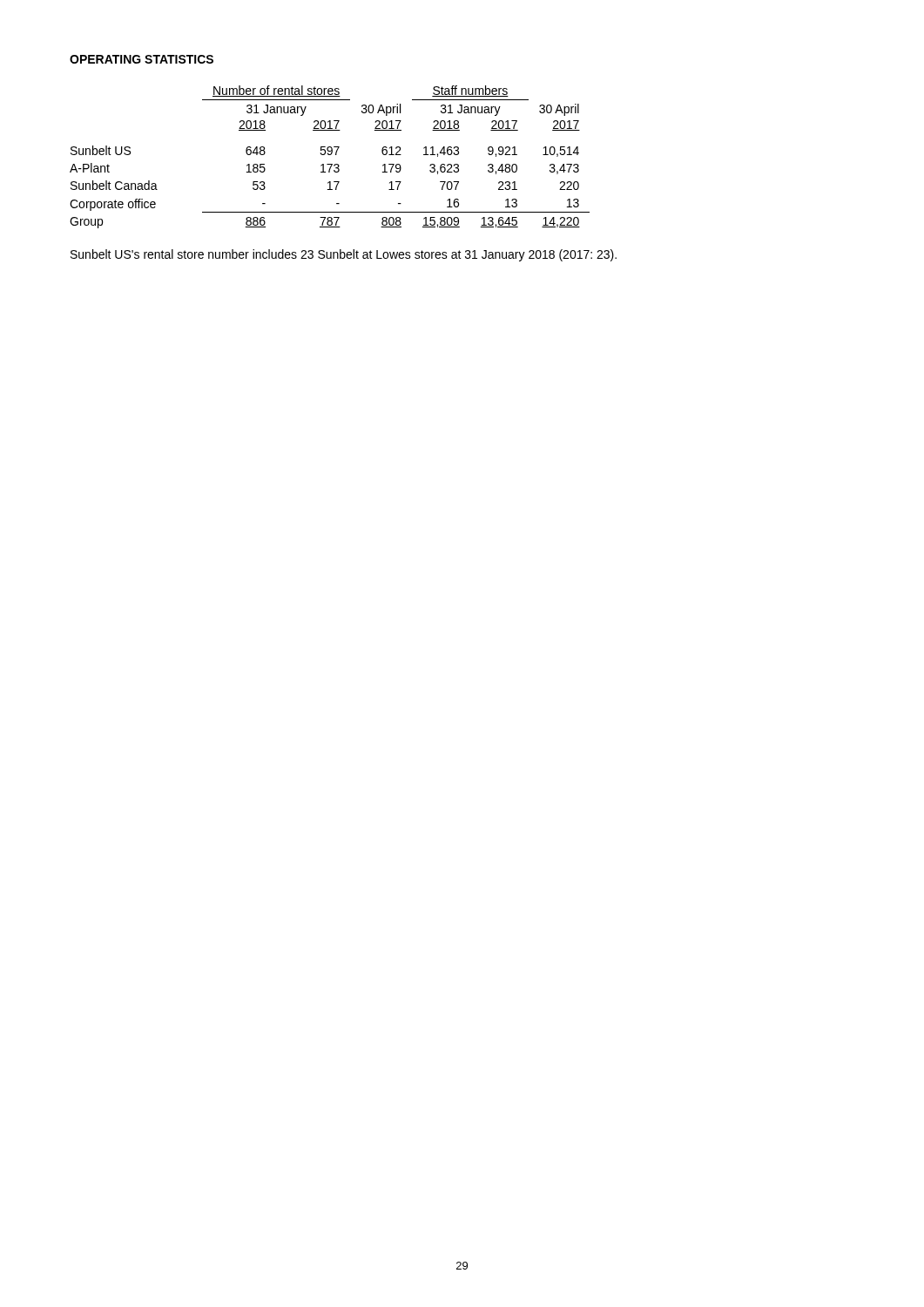Select the passage starting "OPERATING STATISTICS"

[x=142, y=59]
